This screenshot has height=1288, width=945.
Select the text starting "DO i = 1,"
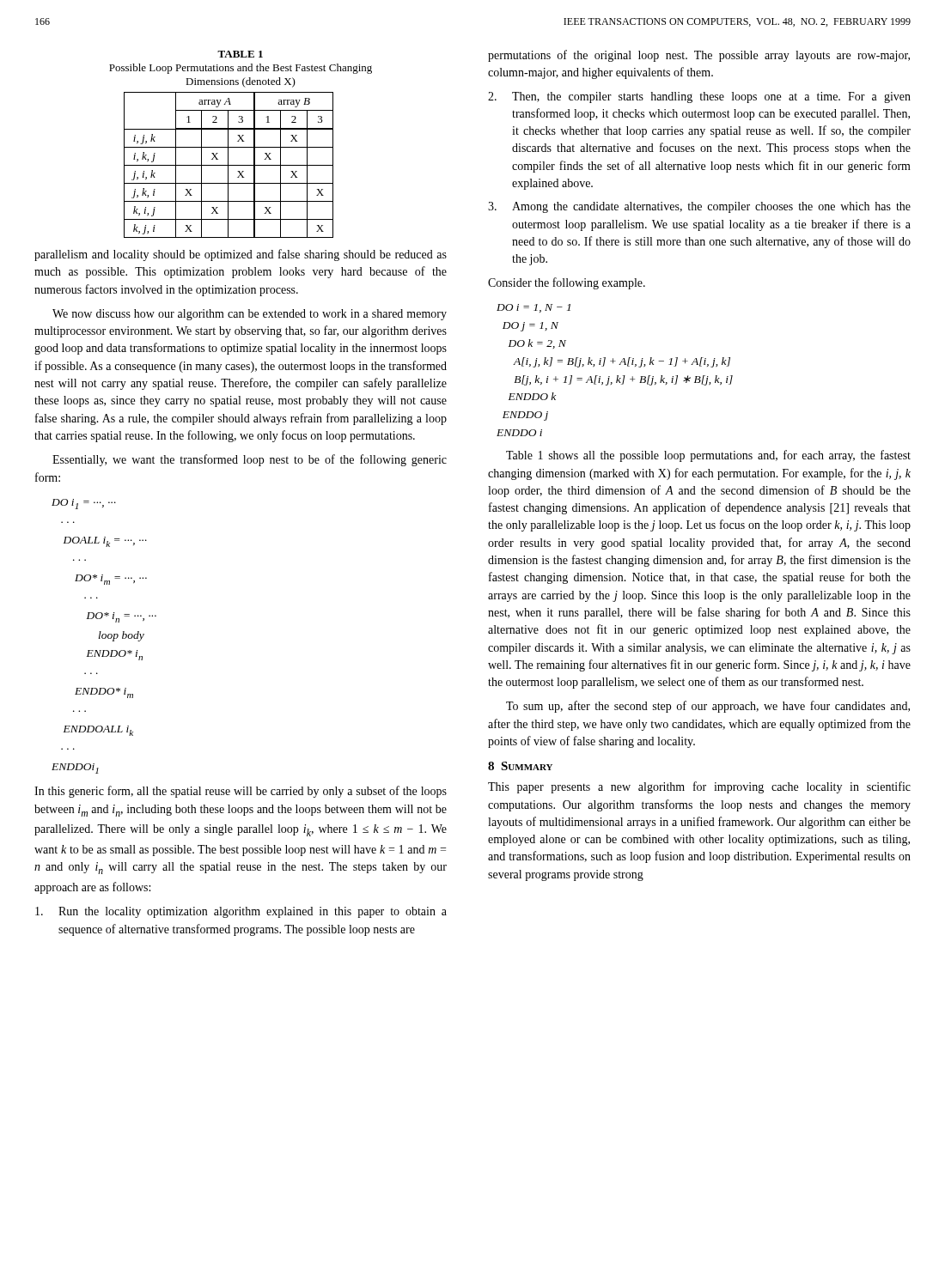[615, 370]
